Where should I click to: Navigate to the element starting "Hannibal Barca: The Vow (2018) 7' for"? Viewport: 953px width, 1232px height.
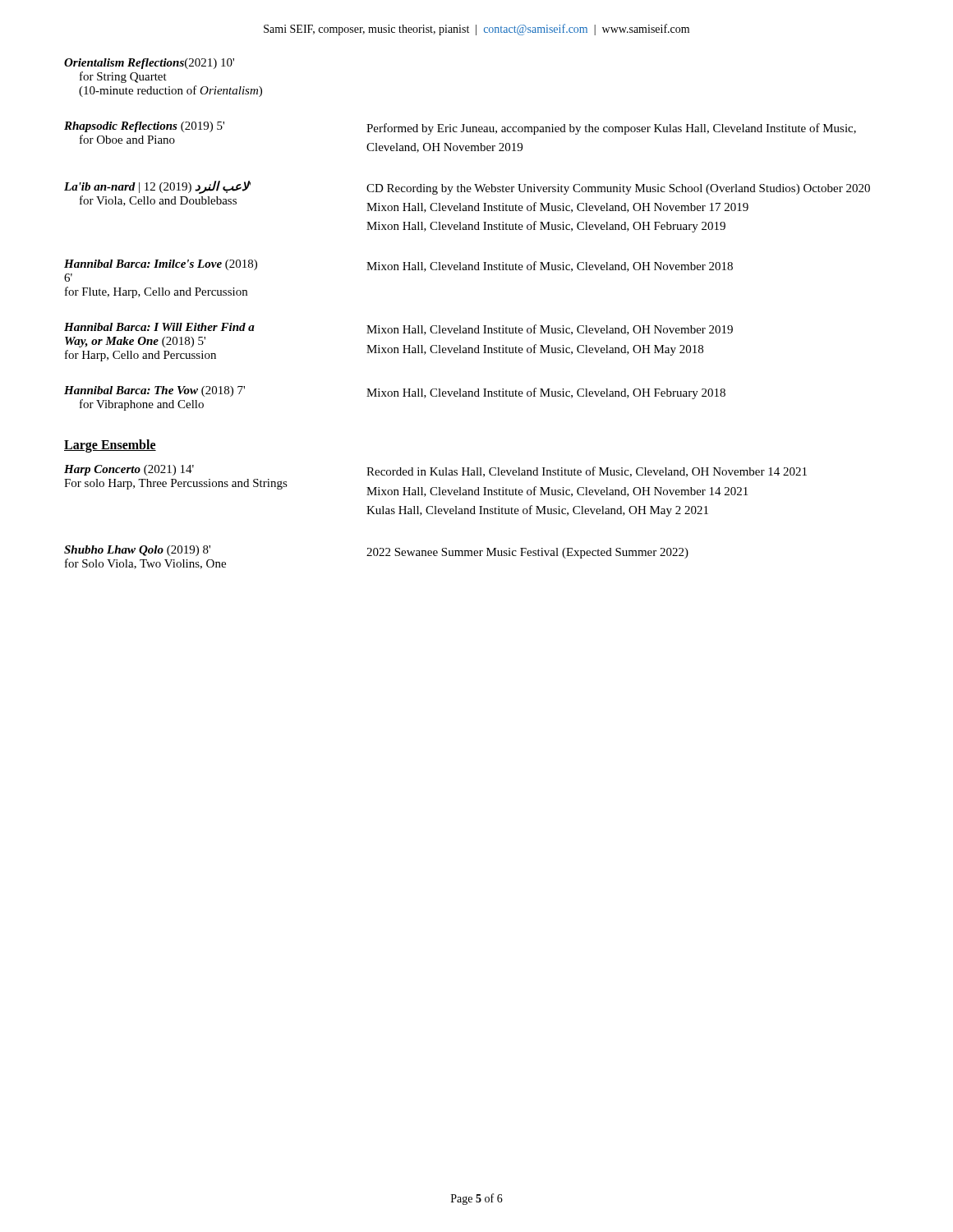pyautogui.click(x=481, y=398)
